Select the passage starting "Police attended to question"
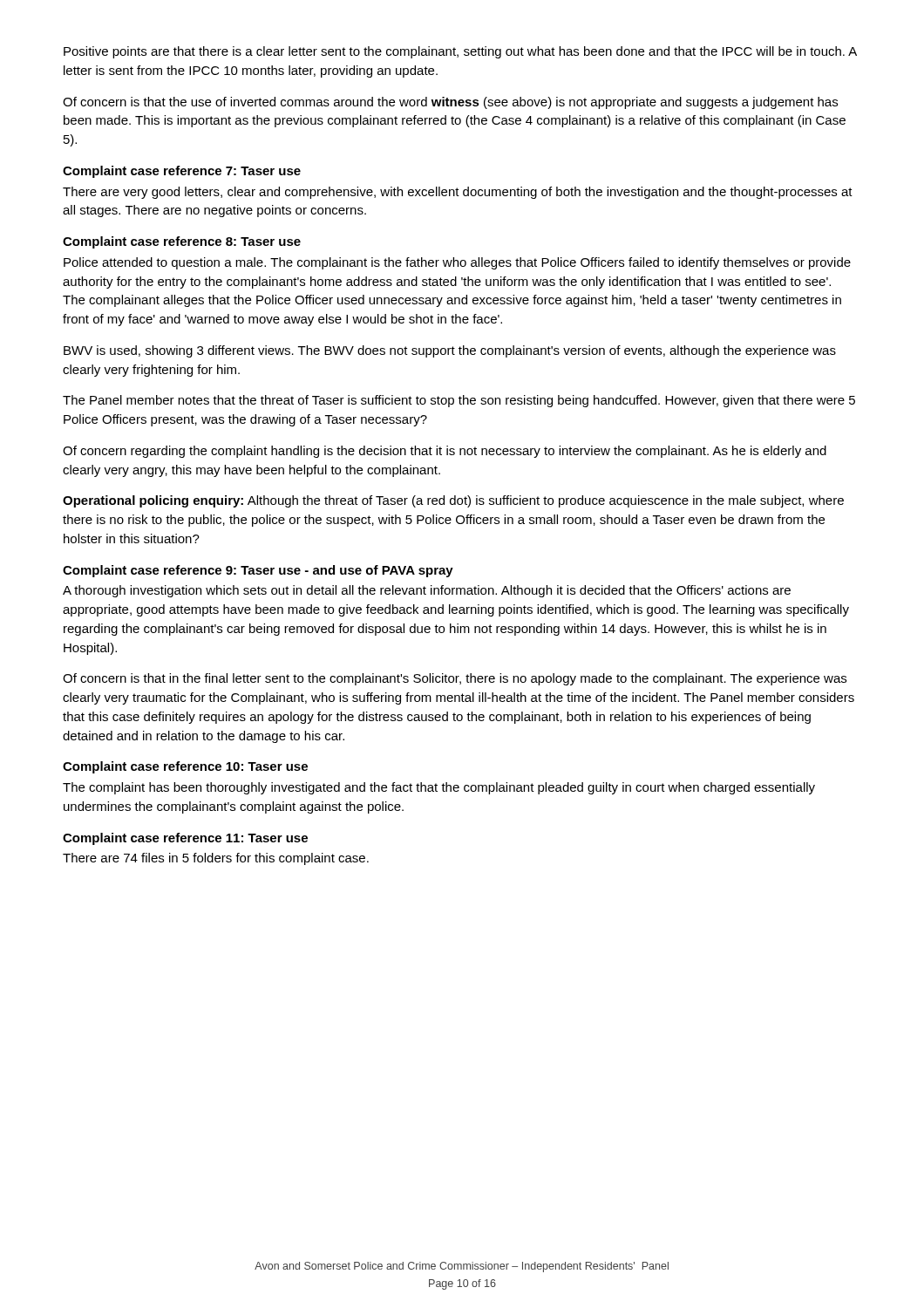Viewport: 924px width, 1308px height. coord(457,290)
